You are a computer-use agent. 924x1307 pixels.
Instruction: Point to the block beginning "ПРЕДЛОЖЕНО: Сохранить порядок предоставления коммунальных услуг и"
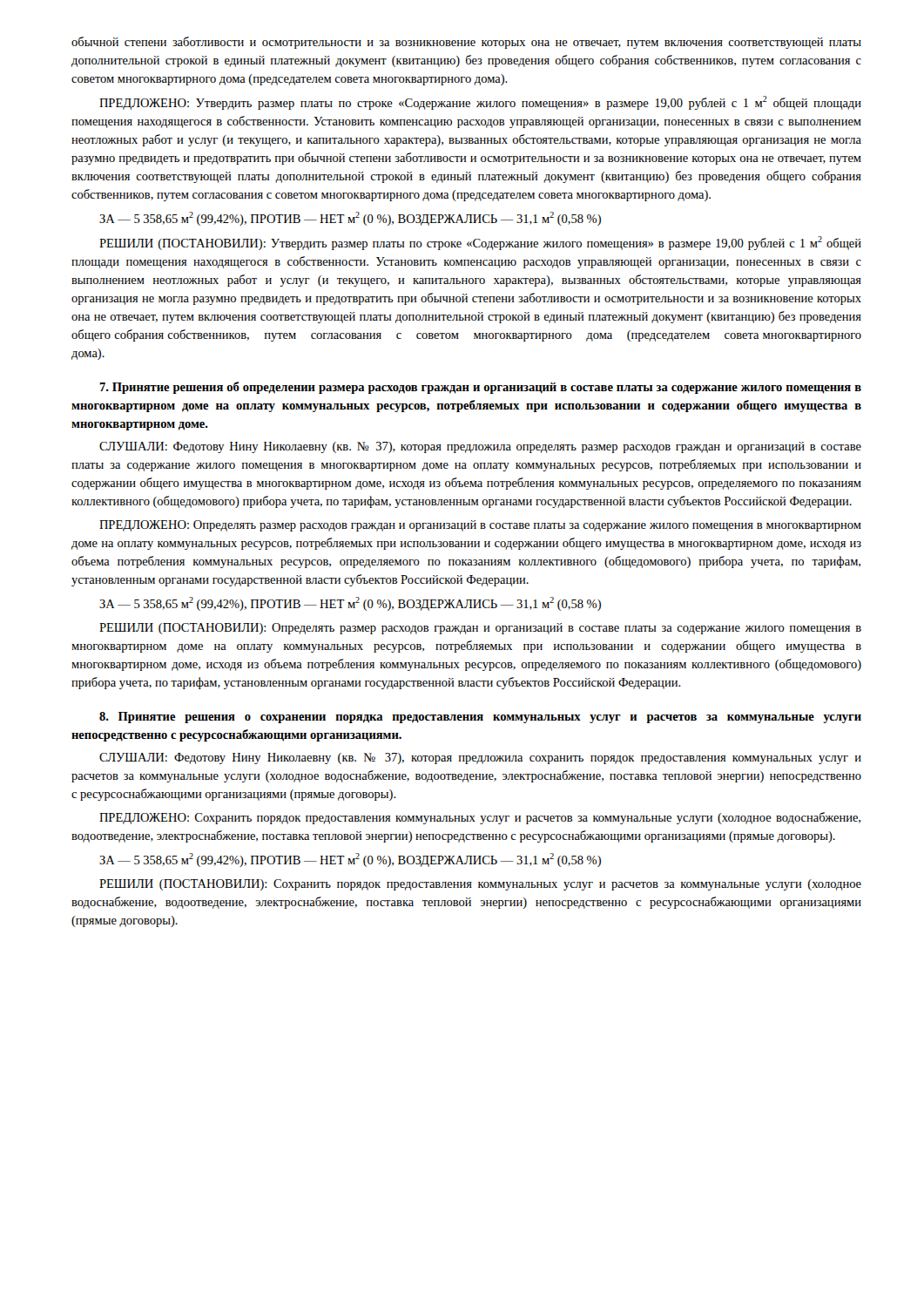(466, 826)
